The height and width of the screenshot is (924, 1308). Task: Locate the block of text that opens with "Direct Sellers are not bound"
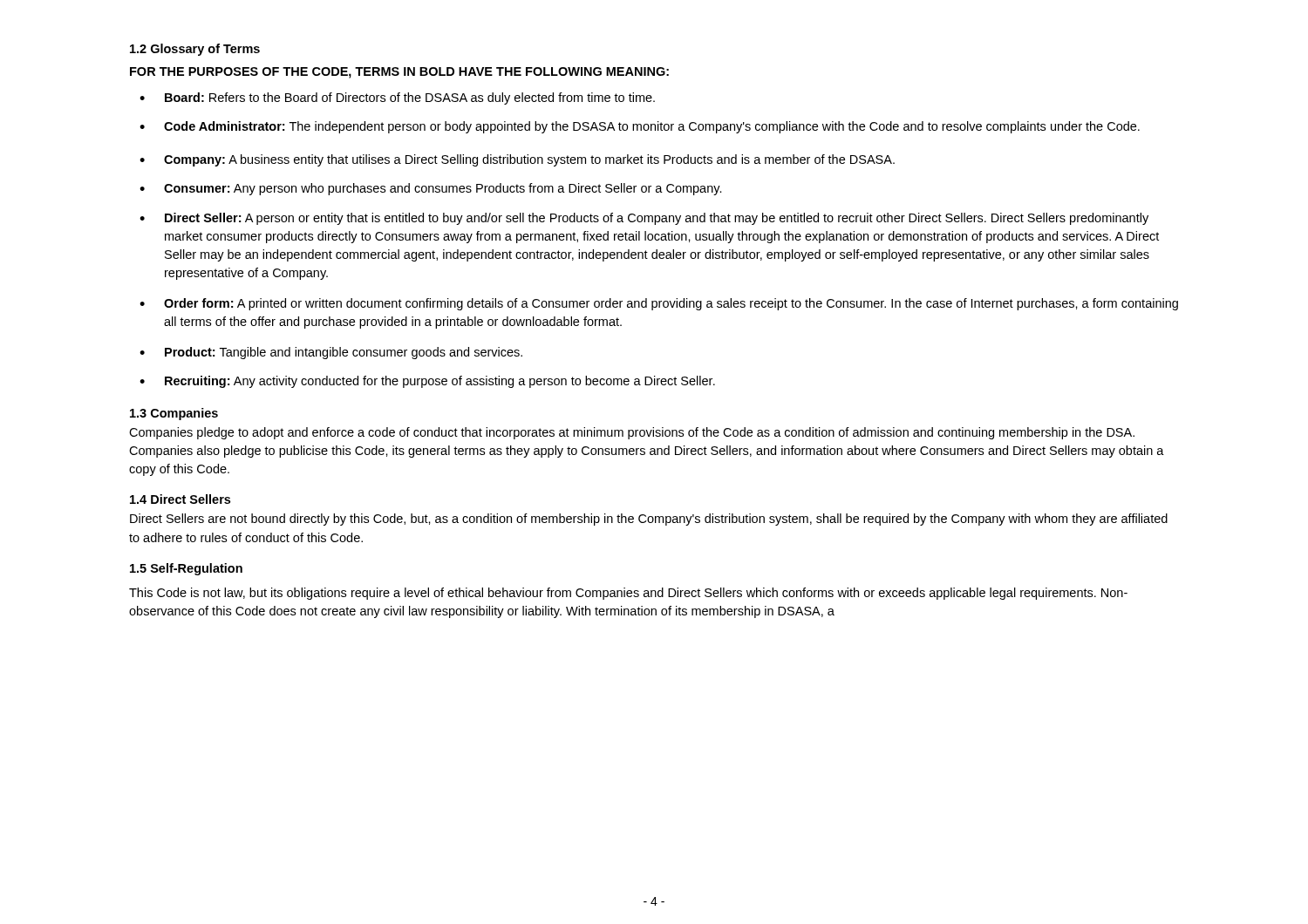point(649,528)
